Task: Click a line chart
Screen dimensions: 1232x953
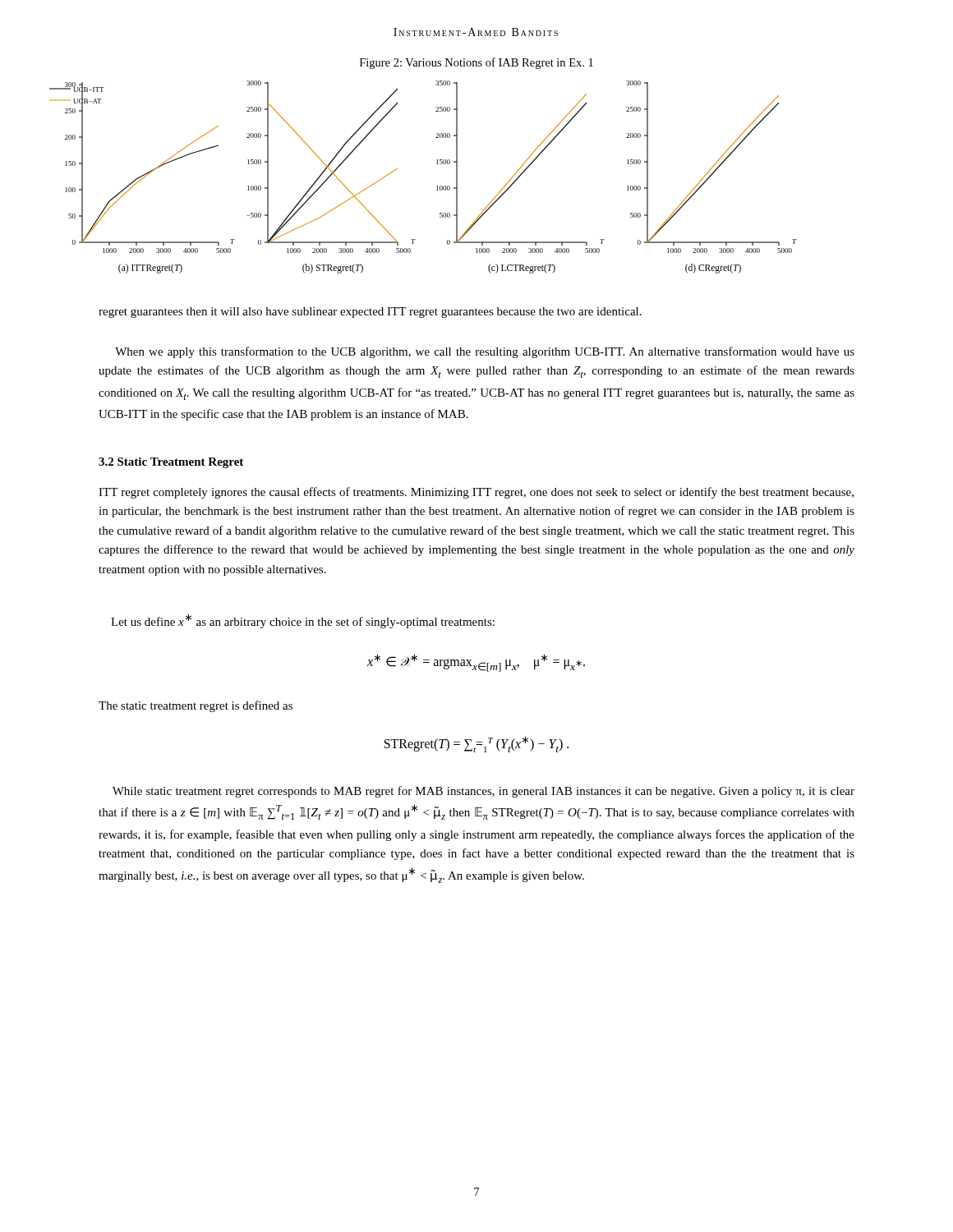Action: (x=476, y=181)
